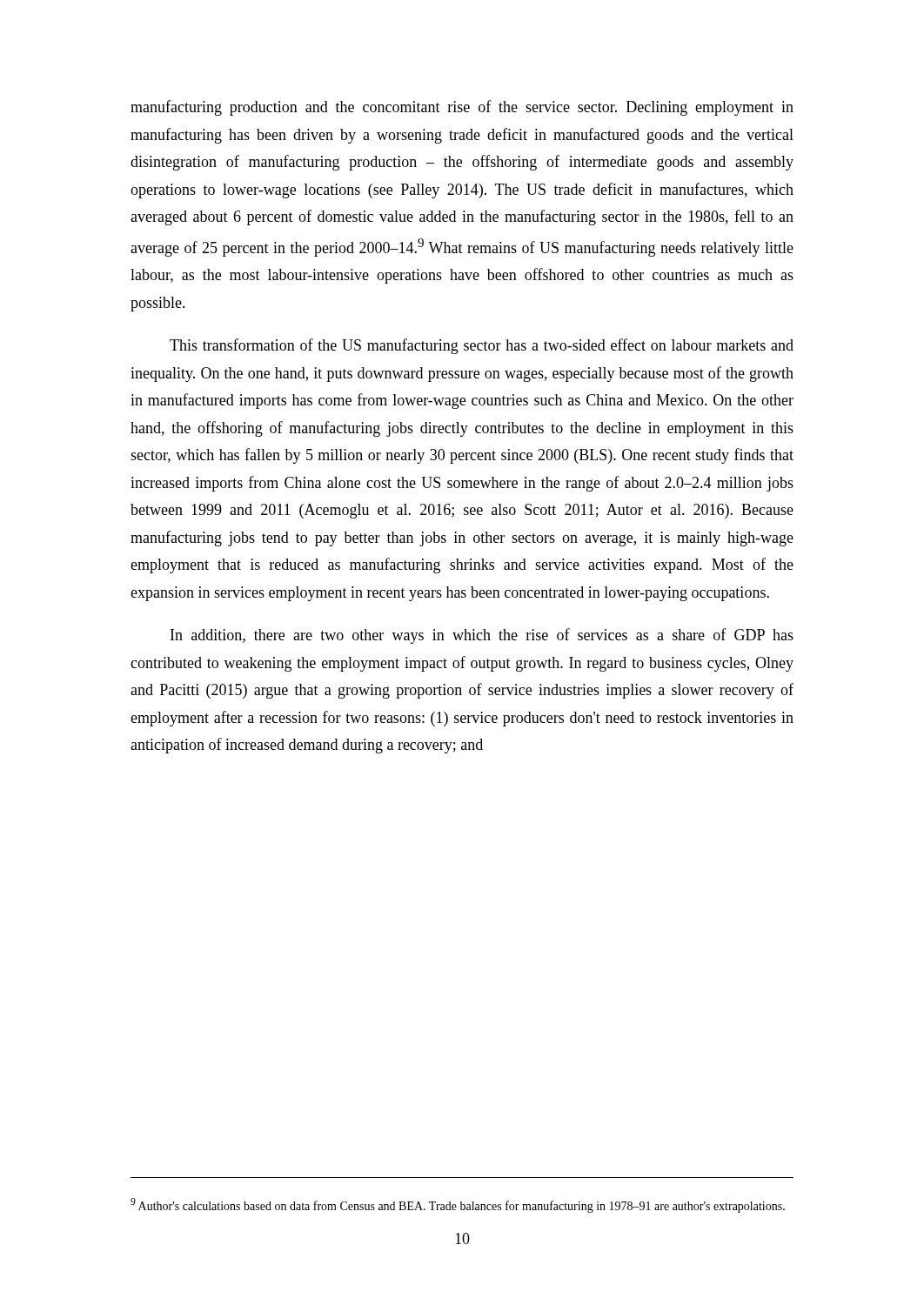Select the text starting "This transformation of the US manufacturing sector"
924x1305 pixels.
(x=462, y=469)
